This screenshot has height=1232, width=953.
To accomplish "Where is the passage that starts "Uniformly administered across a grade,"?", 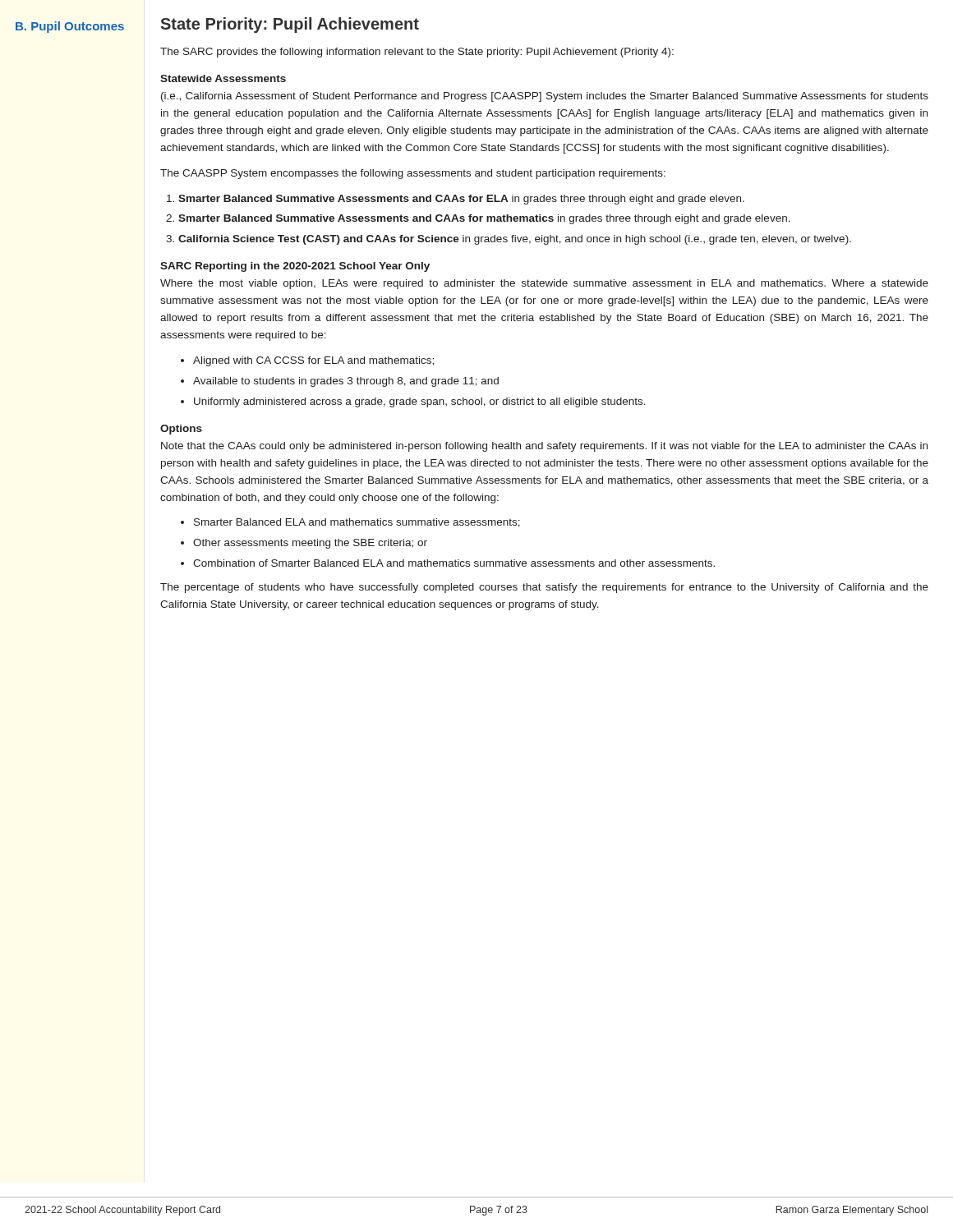I will (420, 401).
